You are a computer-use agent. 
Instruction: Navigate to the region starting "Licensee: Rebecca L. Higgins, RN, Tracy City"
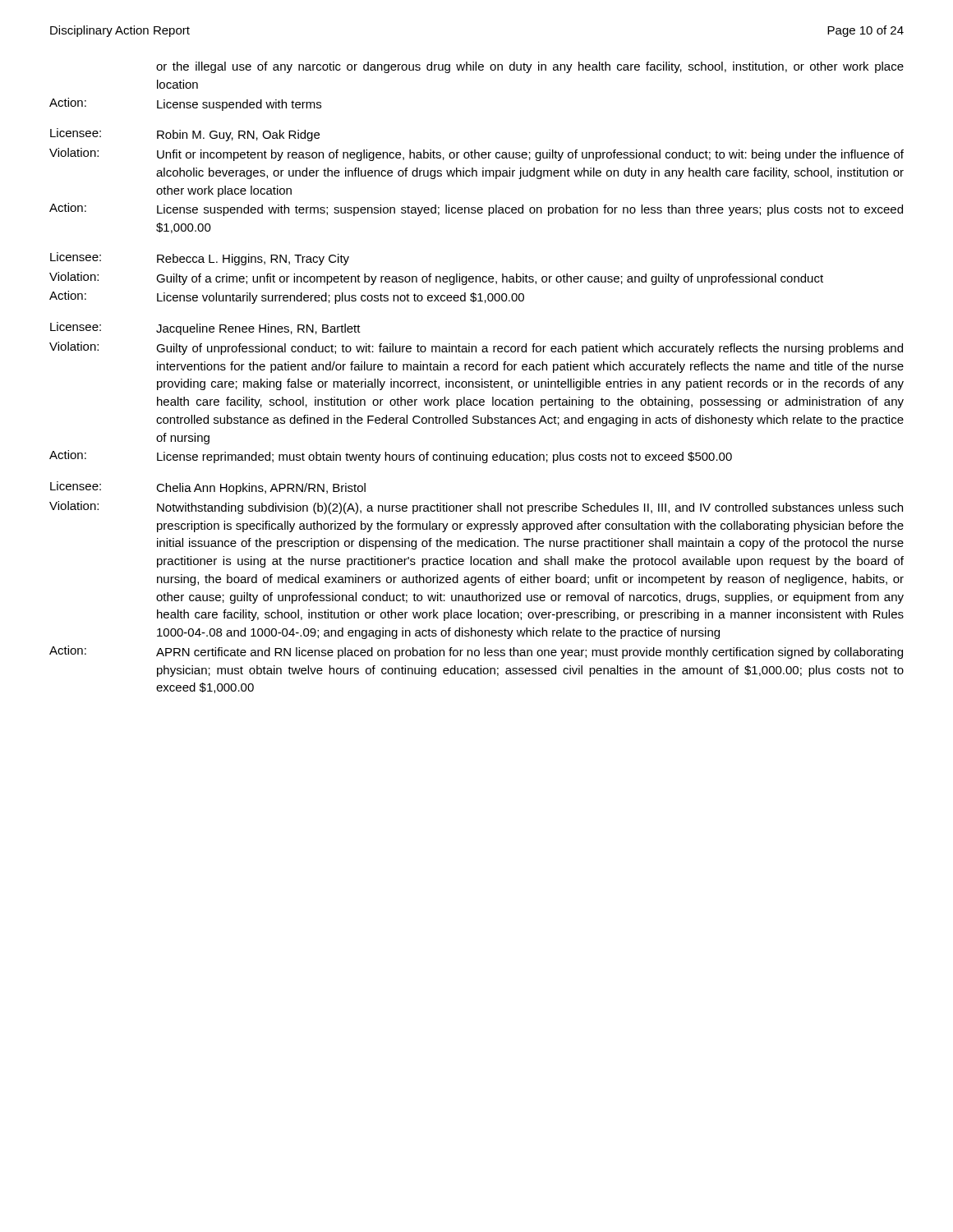point(476,278)
